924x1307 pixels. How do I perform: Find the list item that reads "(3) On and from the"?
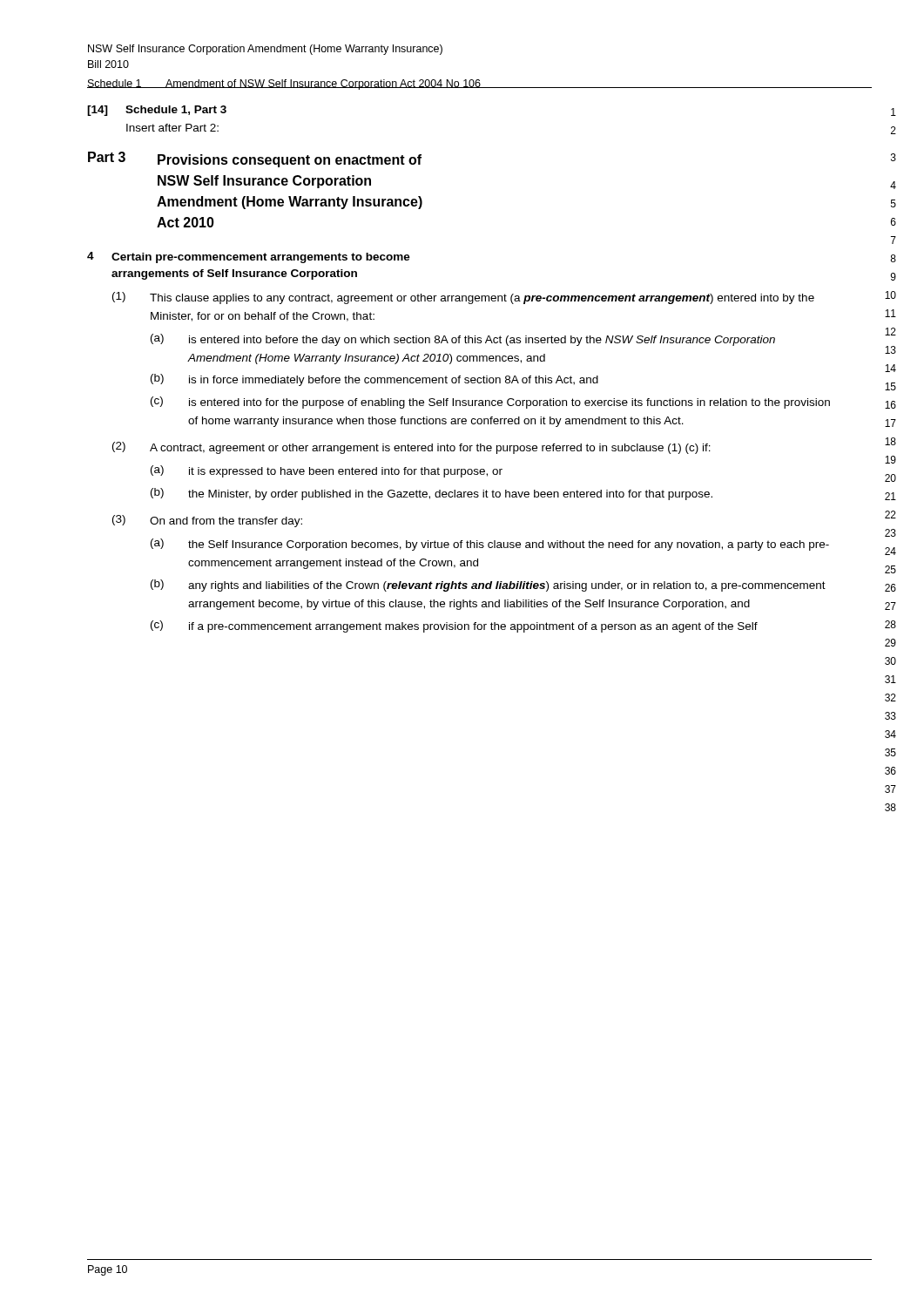(207, 521)
